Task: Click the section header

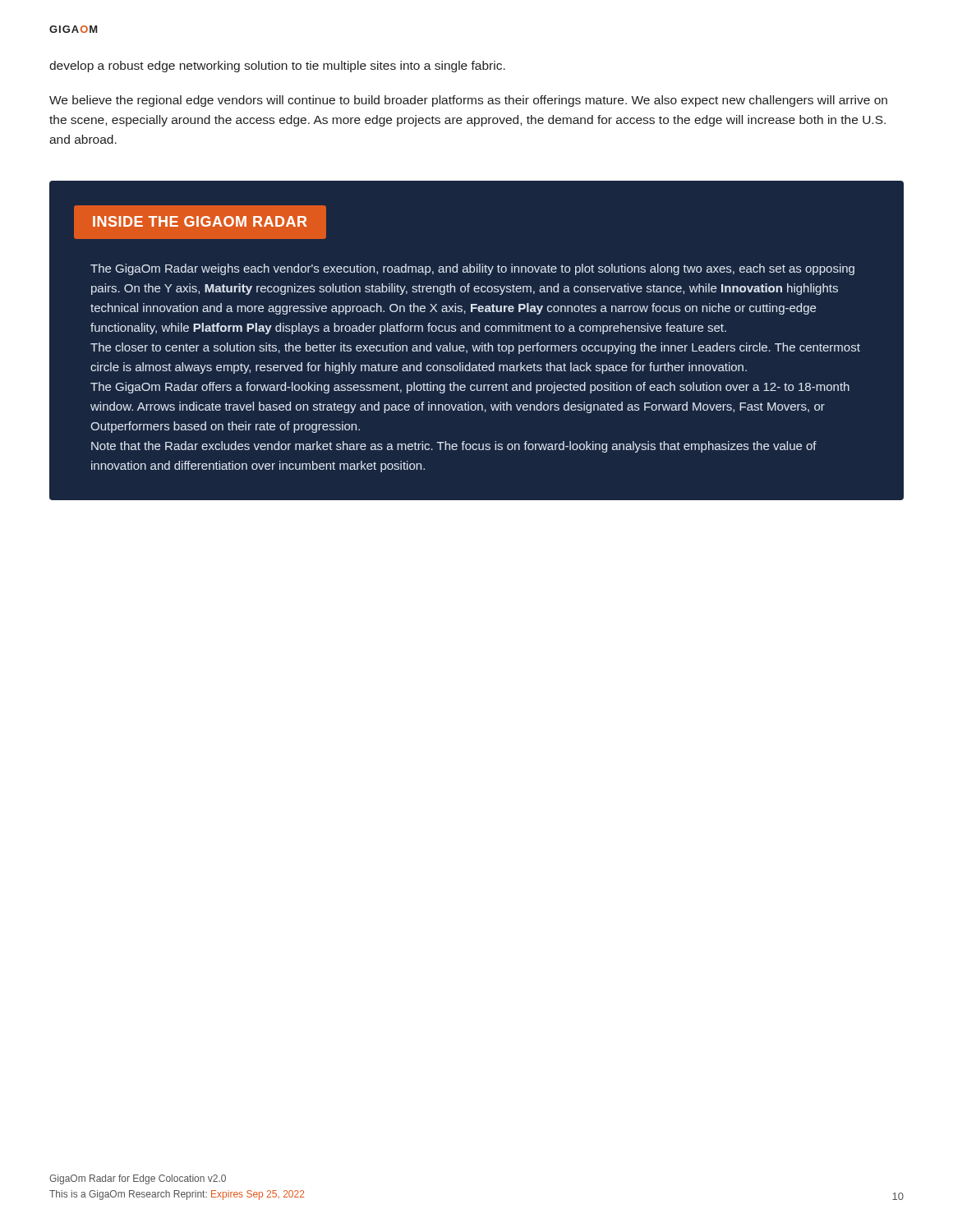Action: tap(200, 222)
